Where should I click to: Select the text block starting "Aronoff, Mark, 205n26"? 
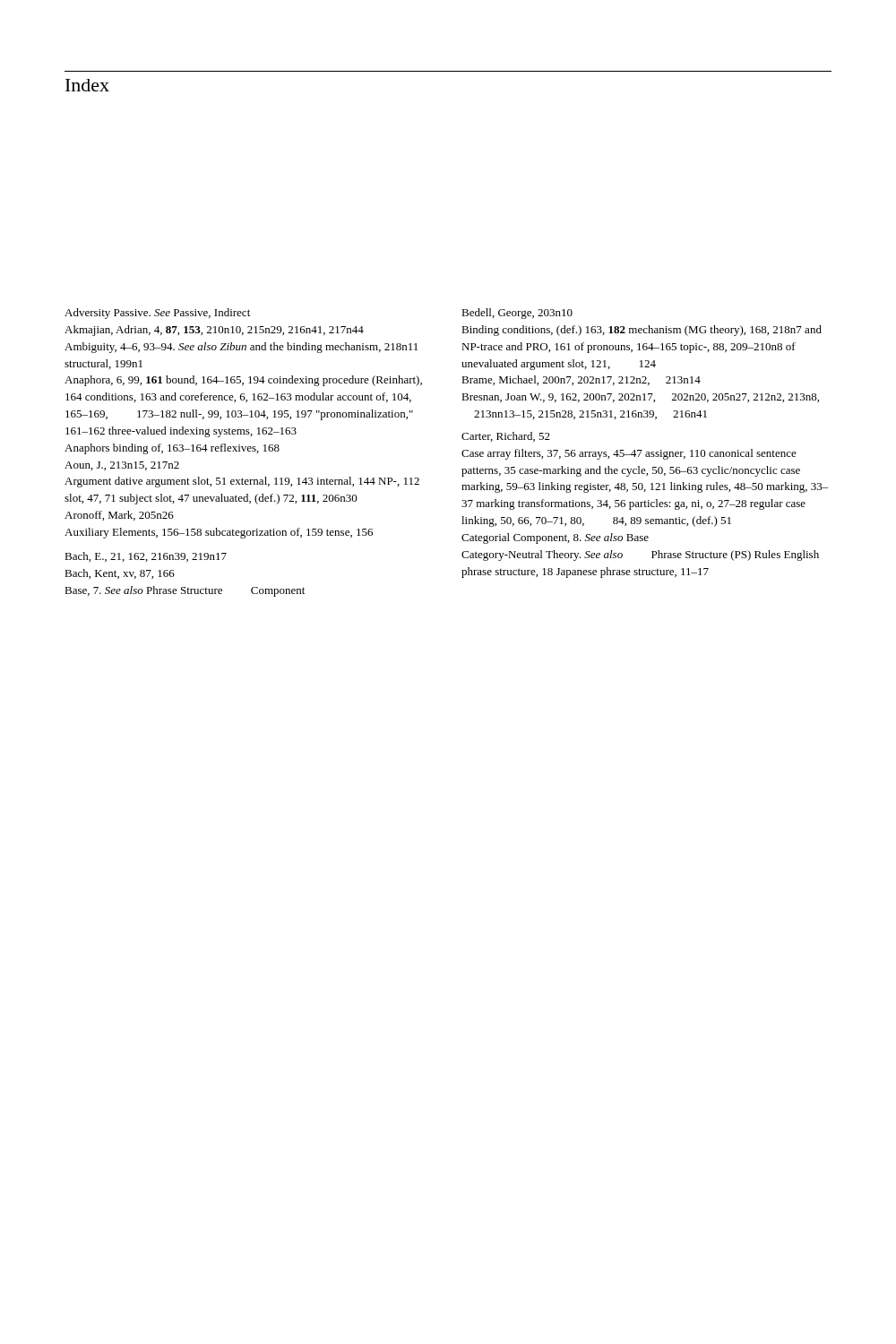point(119,515)
